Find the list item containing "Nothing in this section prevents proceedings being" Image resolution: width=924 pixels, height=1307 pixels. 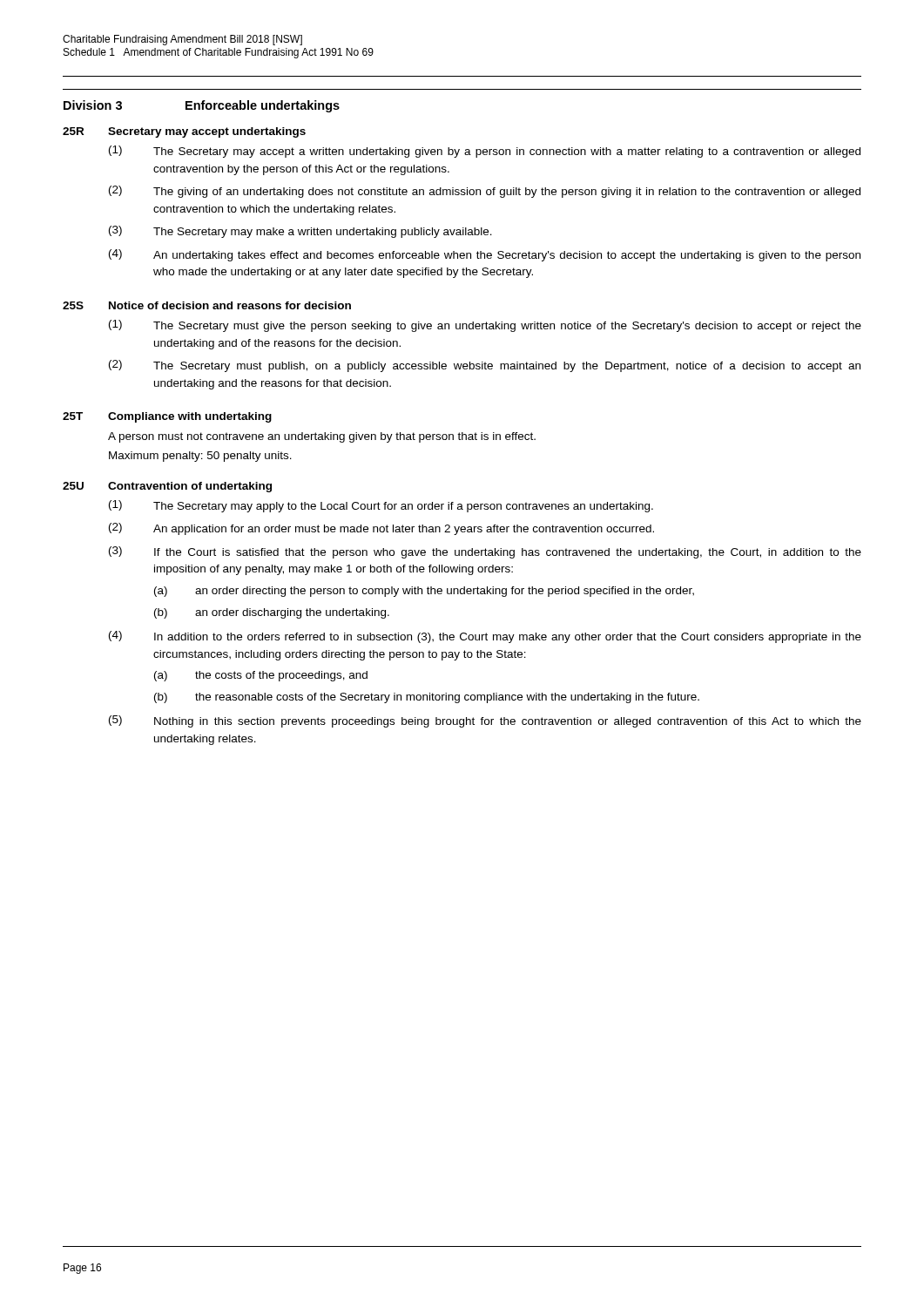click(507, 730)
